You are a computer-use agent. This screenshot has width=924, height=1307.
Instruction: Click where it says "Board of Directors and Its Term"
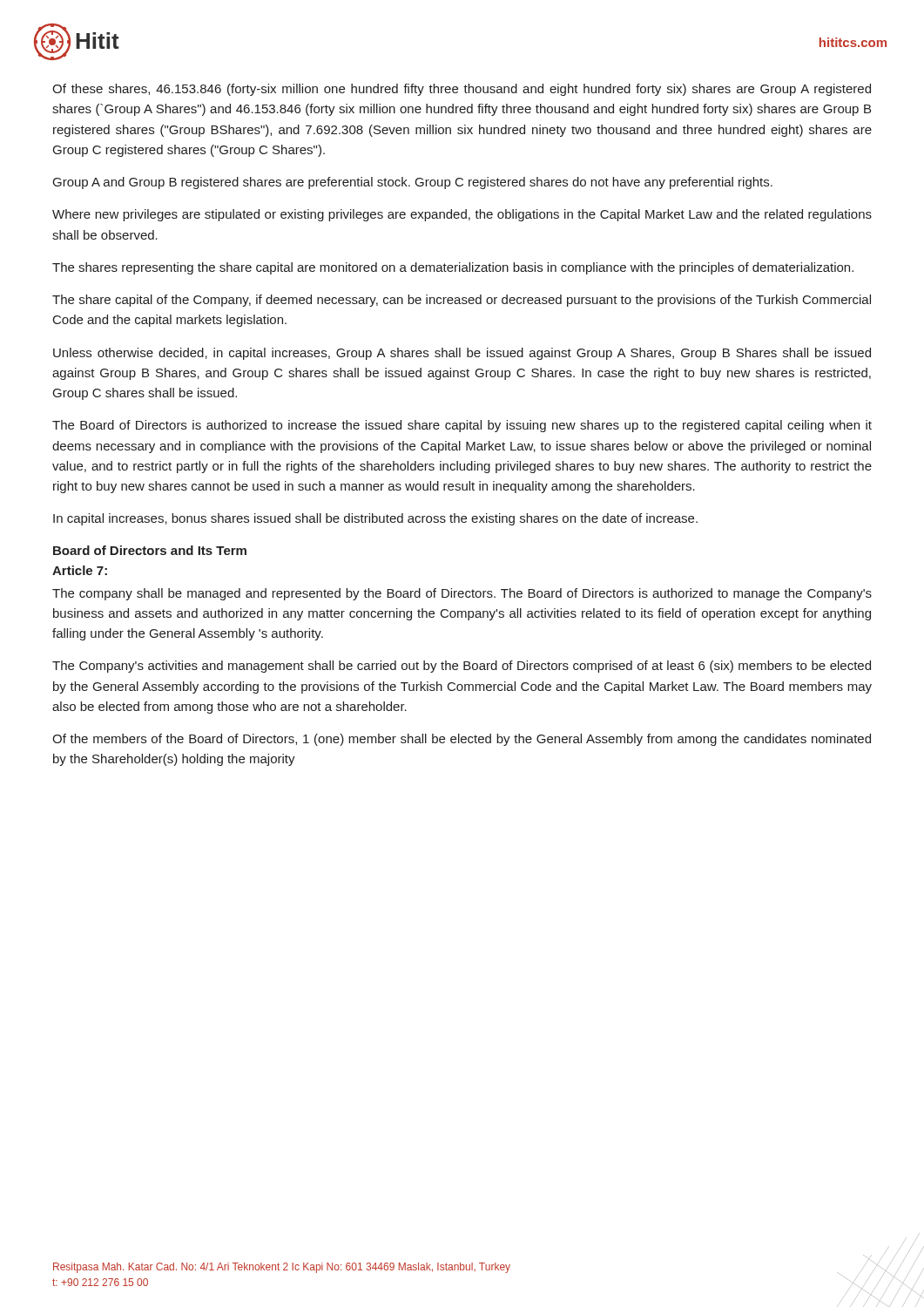[x=150, y=550]
